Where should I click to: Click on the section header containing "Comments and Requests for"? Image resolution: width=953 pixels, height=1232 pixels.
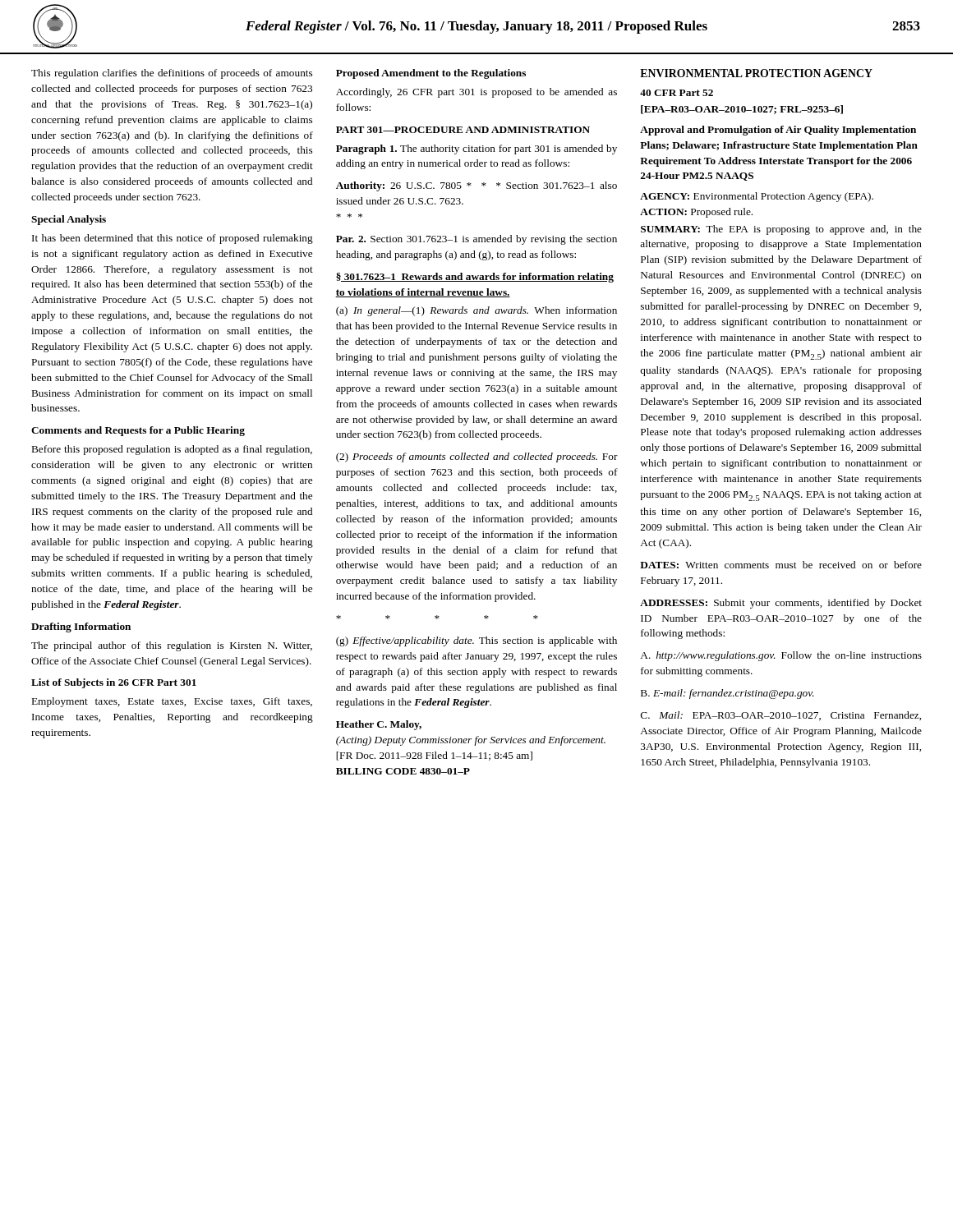pos(138,430)
